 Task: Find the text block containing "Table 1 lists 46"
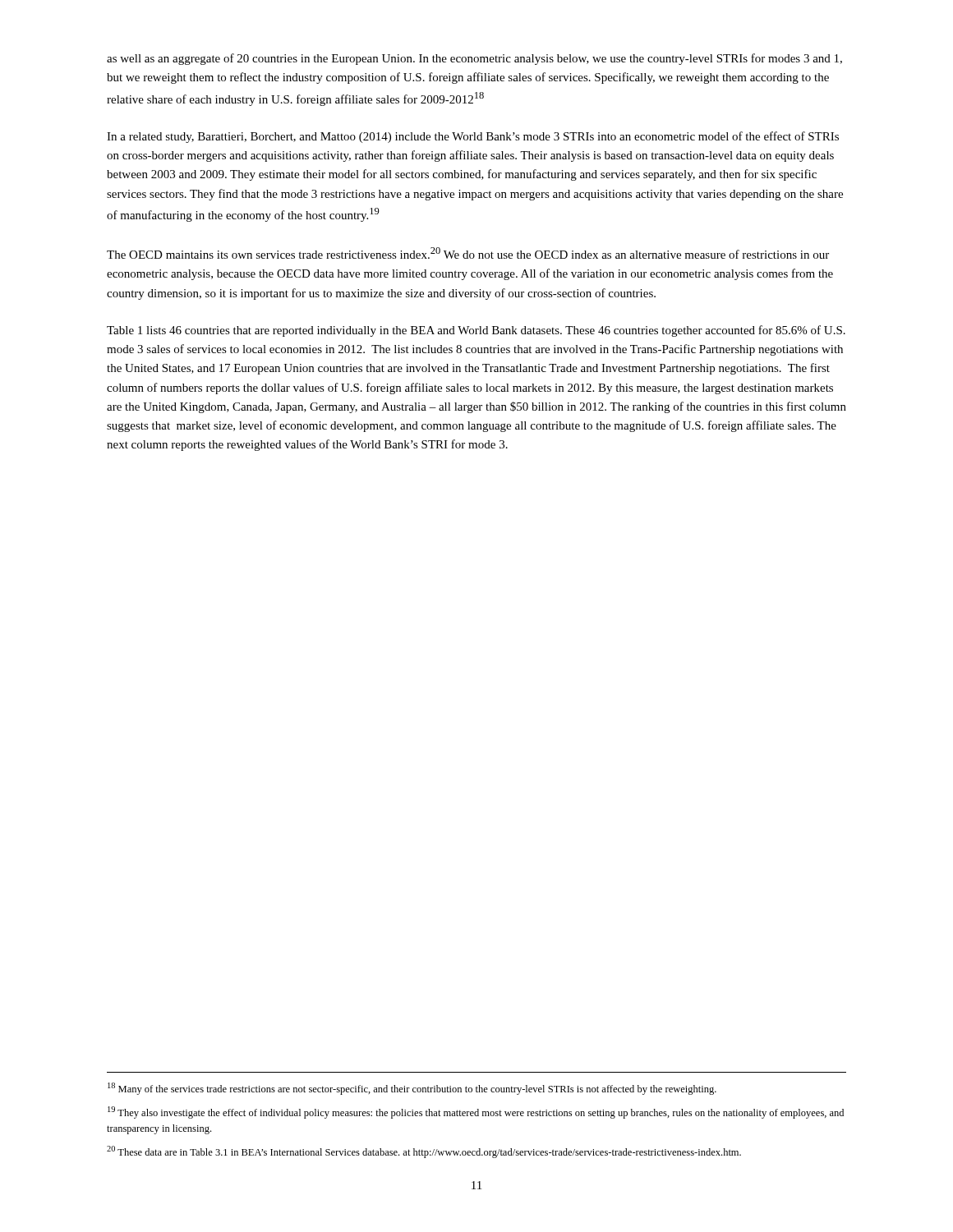click(476, 387)
